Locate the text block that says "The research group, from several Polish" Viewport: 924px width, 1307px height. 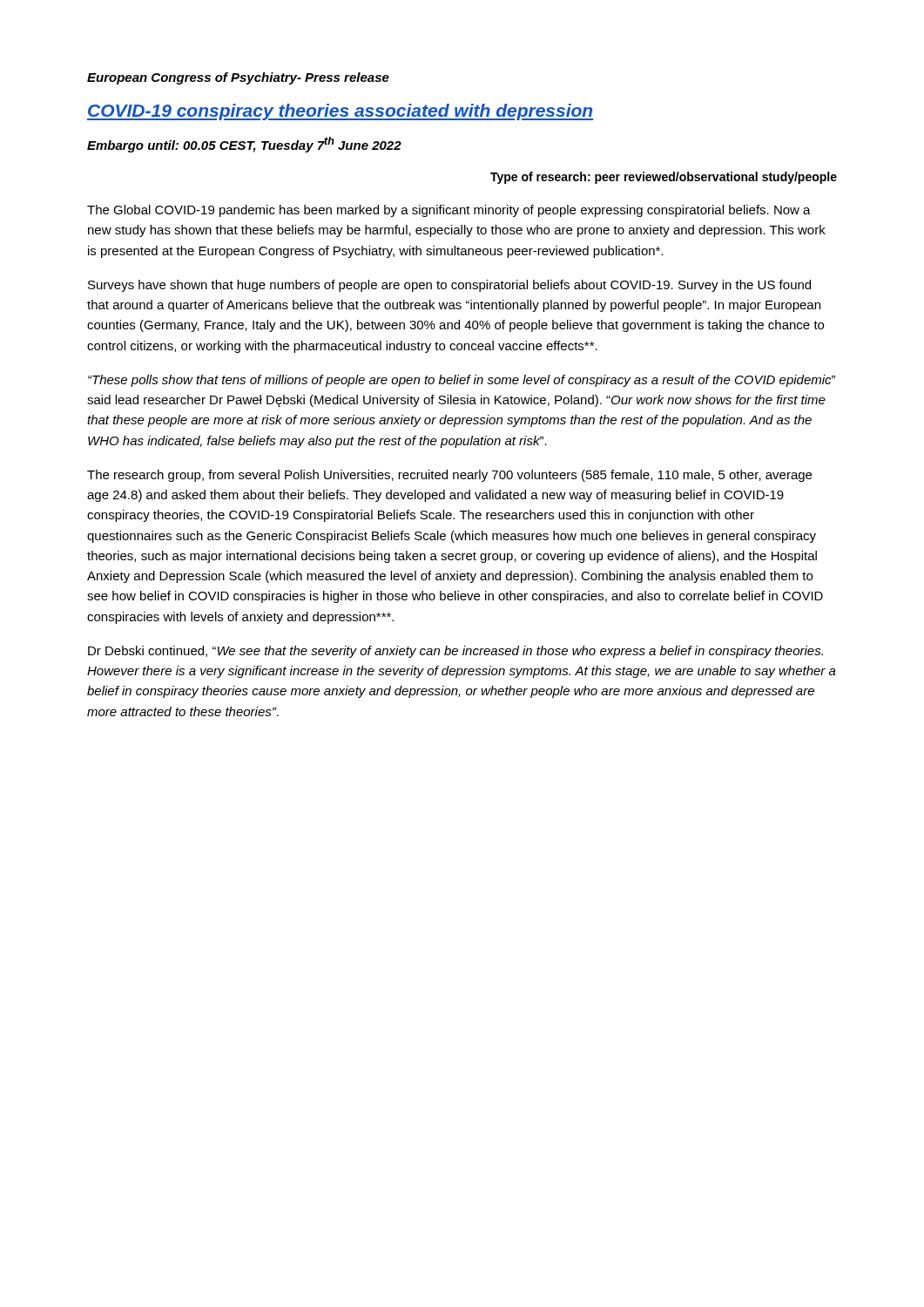coord(455,545)
